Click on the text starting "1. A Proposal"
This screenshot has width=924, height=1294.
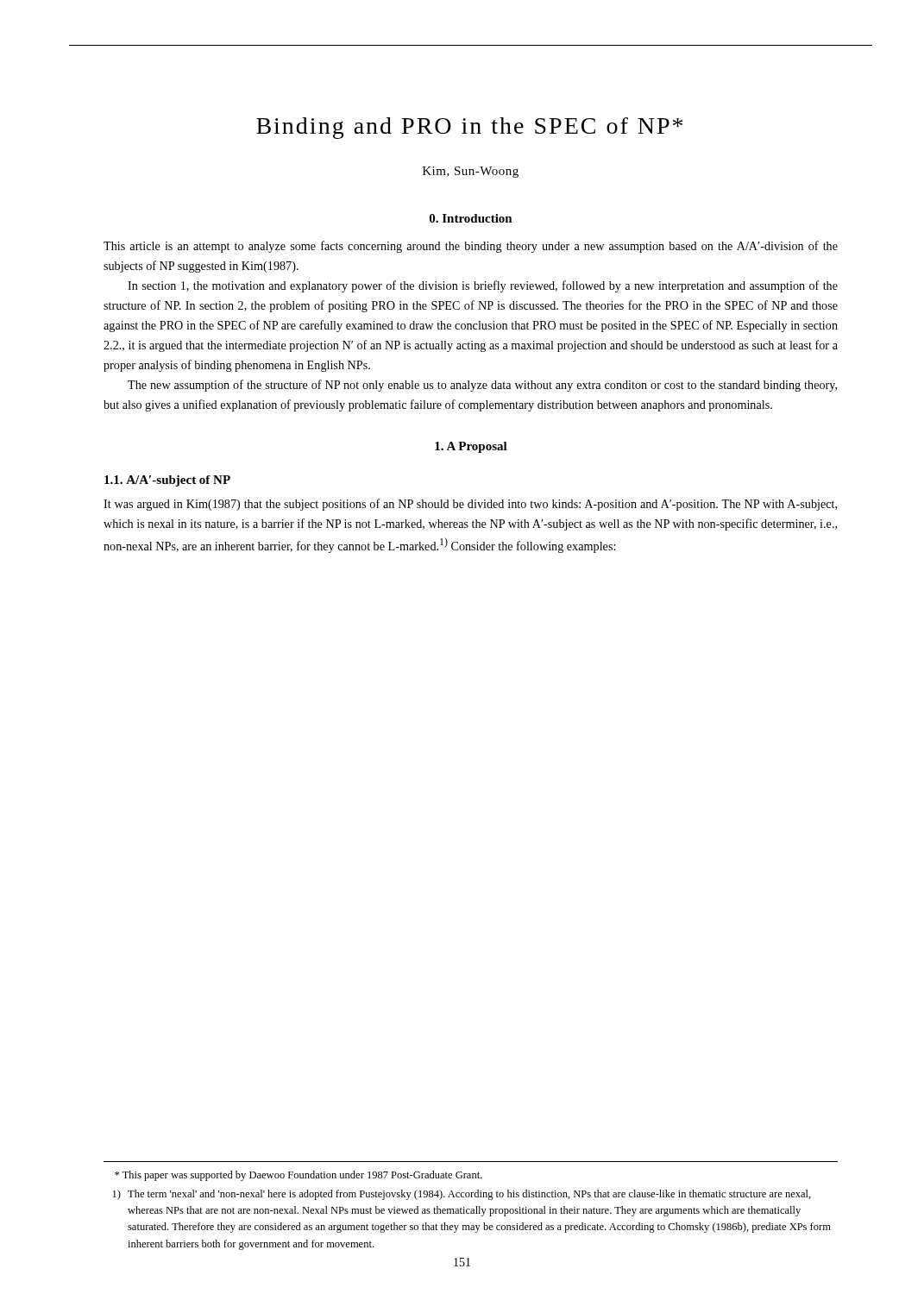(471, 446)
